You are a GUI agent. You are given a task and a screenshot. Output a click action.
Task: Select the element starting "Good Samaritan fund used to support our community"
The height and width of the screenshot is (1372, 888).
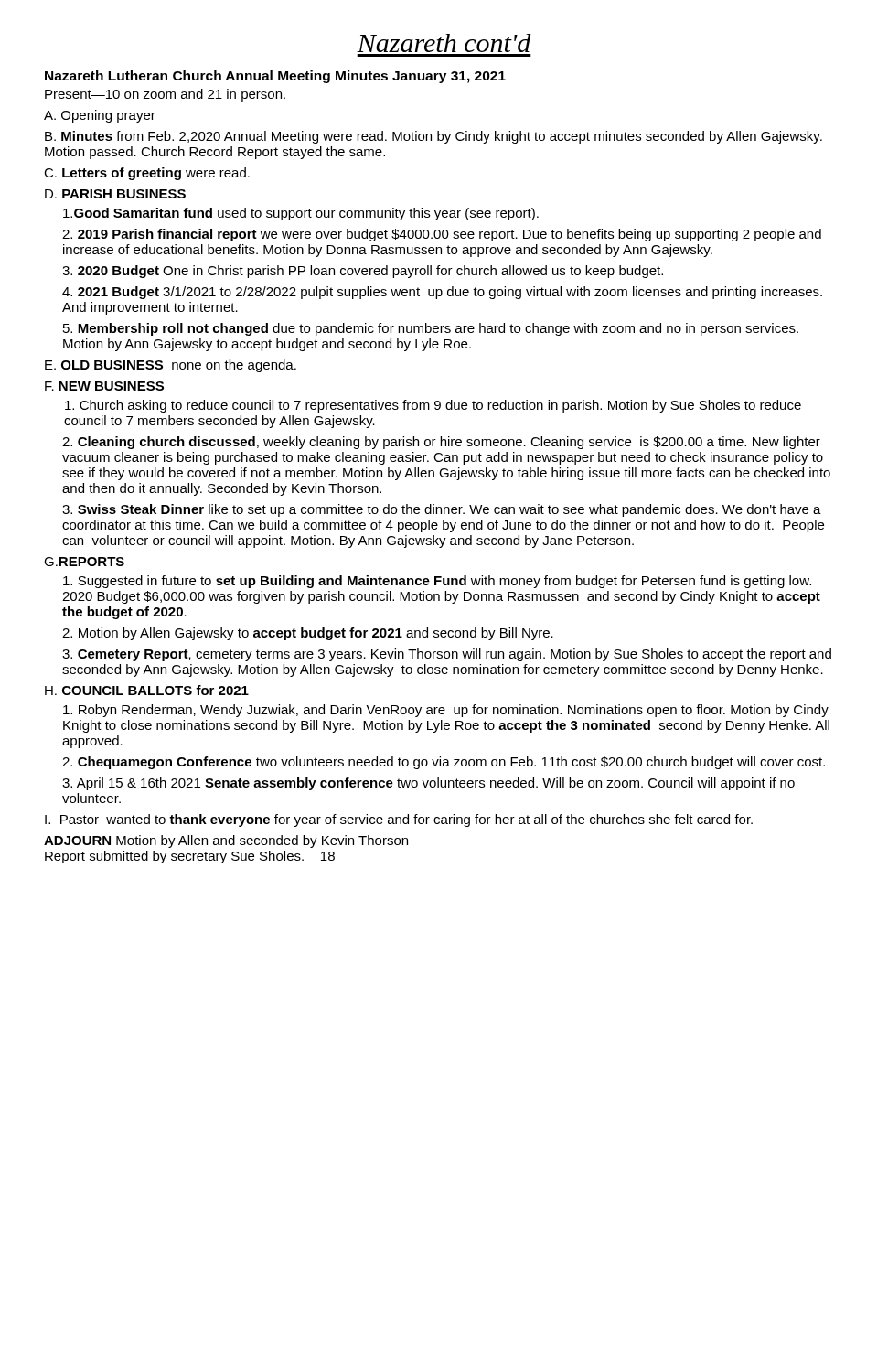pyautogui.click(x=301, y=213)
